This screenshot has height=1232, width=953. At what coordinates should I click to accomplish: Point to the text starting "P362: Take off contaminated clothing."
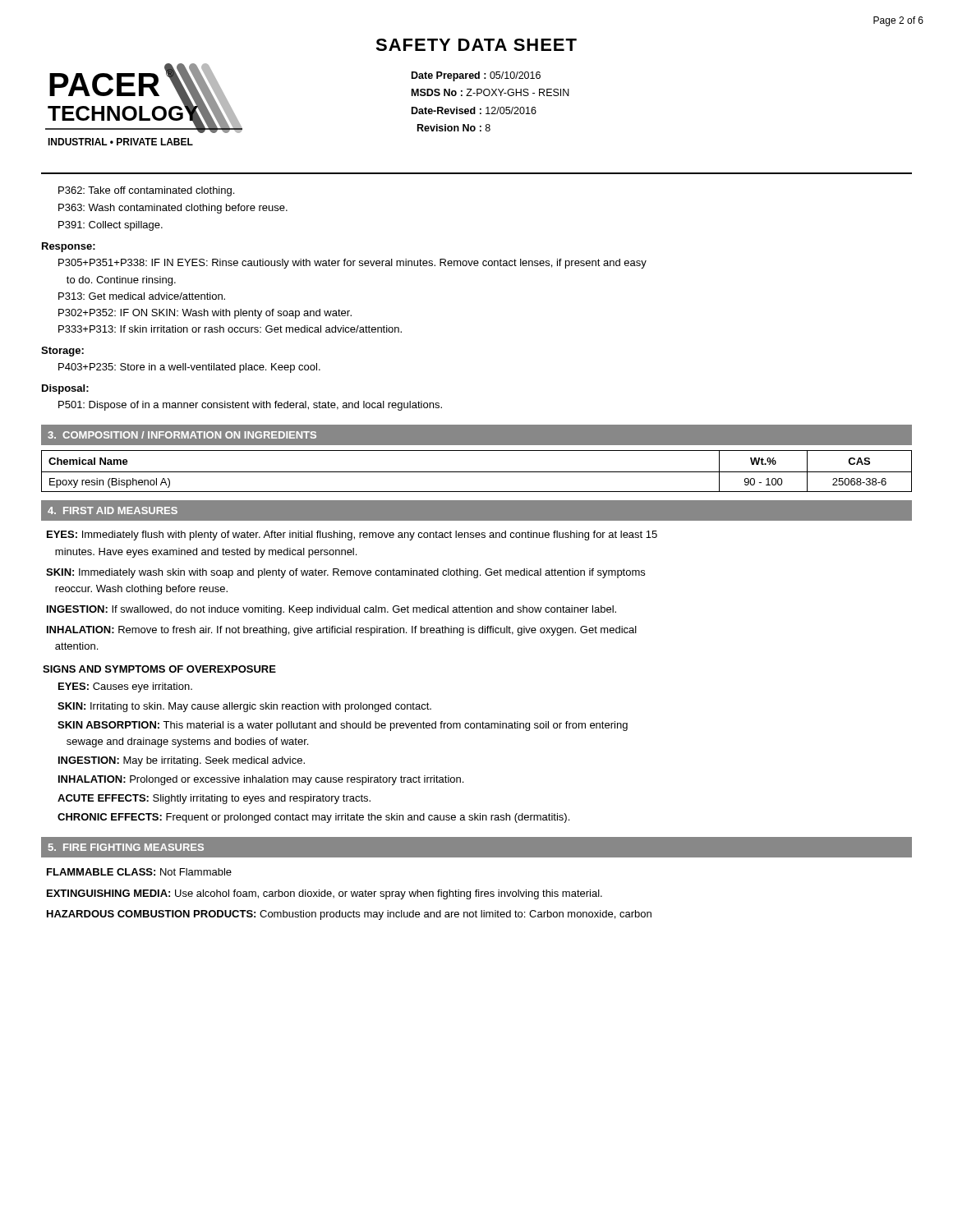point(146,190)
